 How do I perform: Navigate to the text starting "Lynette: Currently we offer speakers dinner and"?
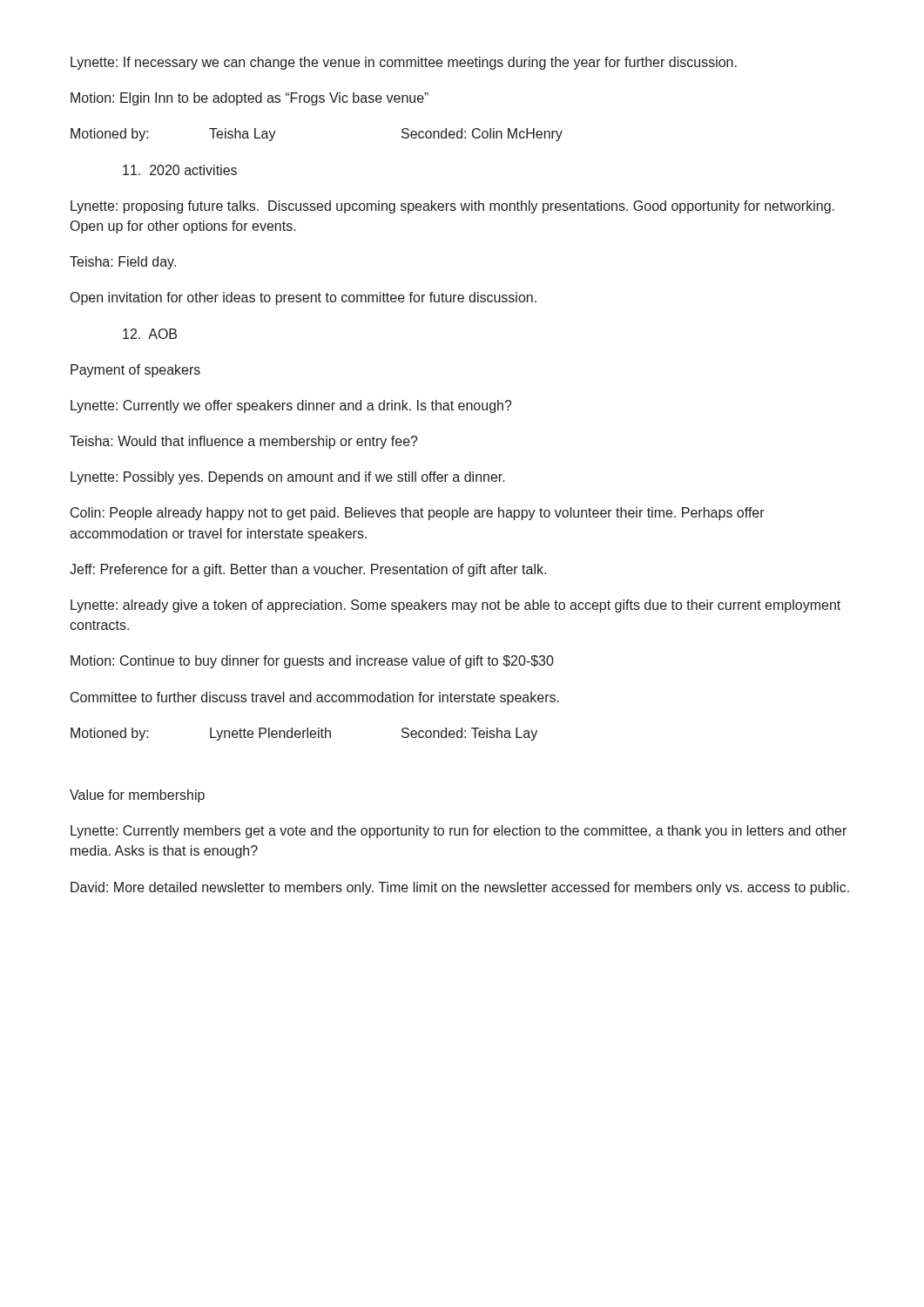tap(291, 405)
